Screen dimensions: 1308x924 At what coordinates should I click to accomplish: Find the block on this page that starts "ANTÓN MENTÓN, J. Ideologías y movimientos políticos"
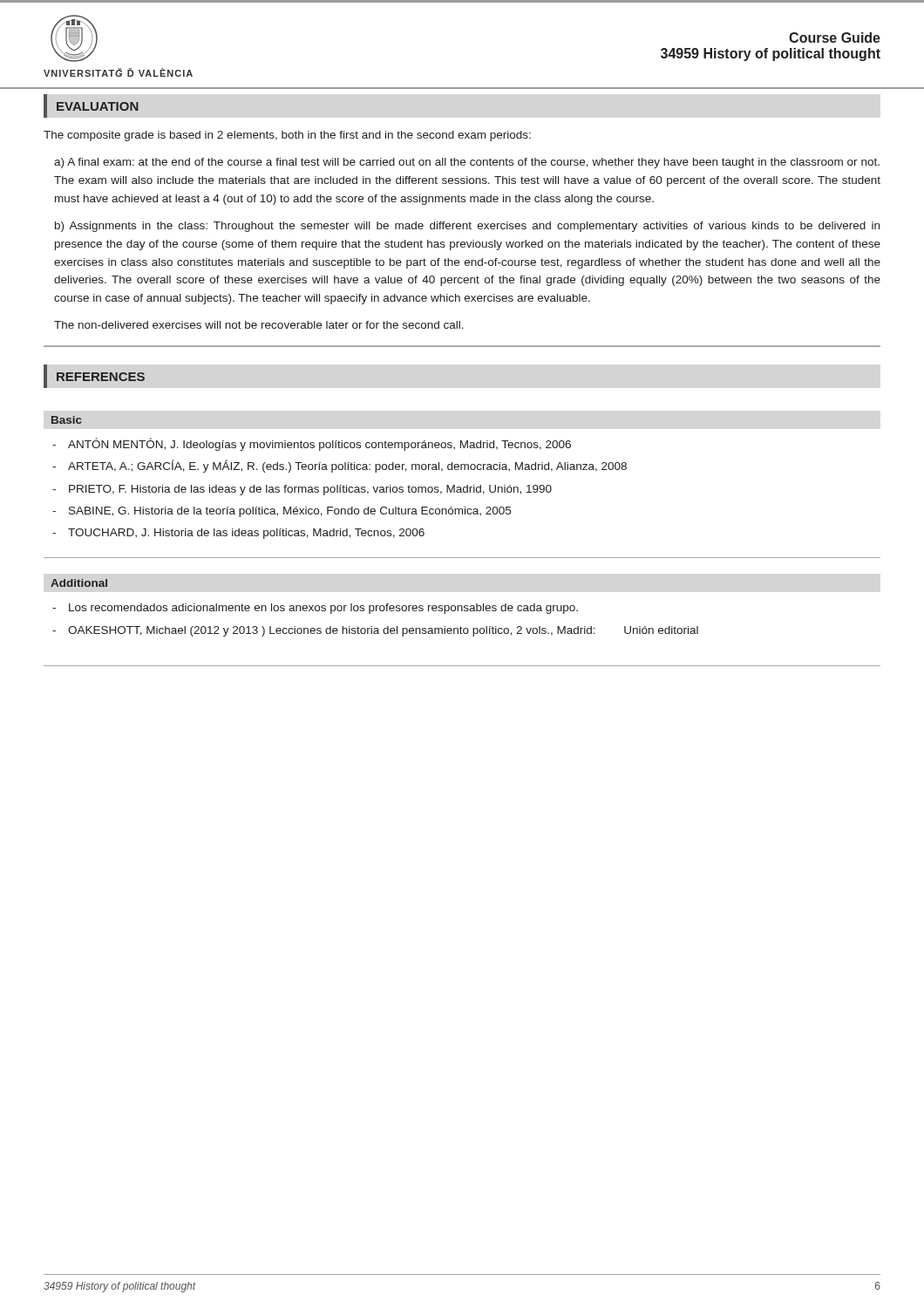[x=320, y=444]
